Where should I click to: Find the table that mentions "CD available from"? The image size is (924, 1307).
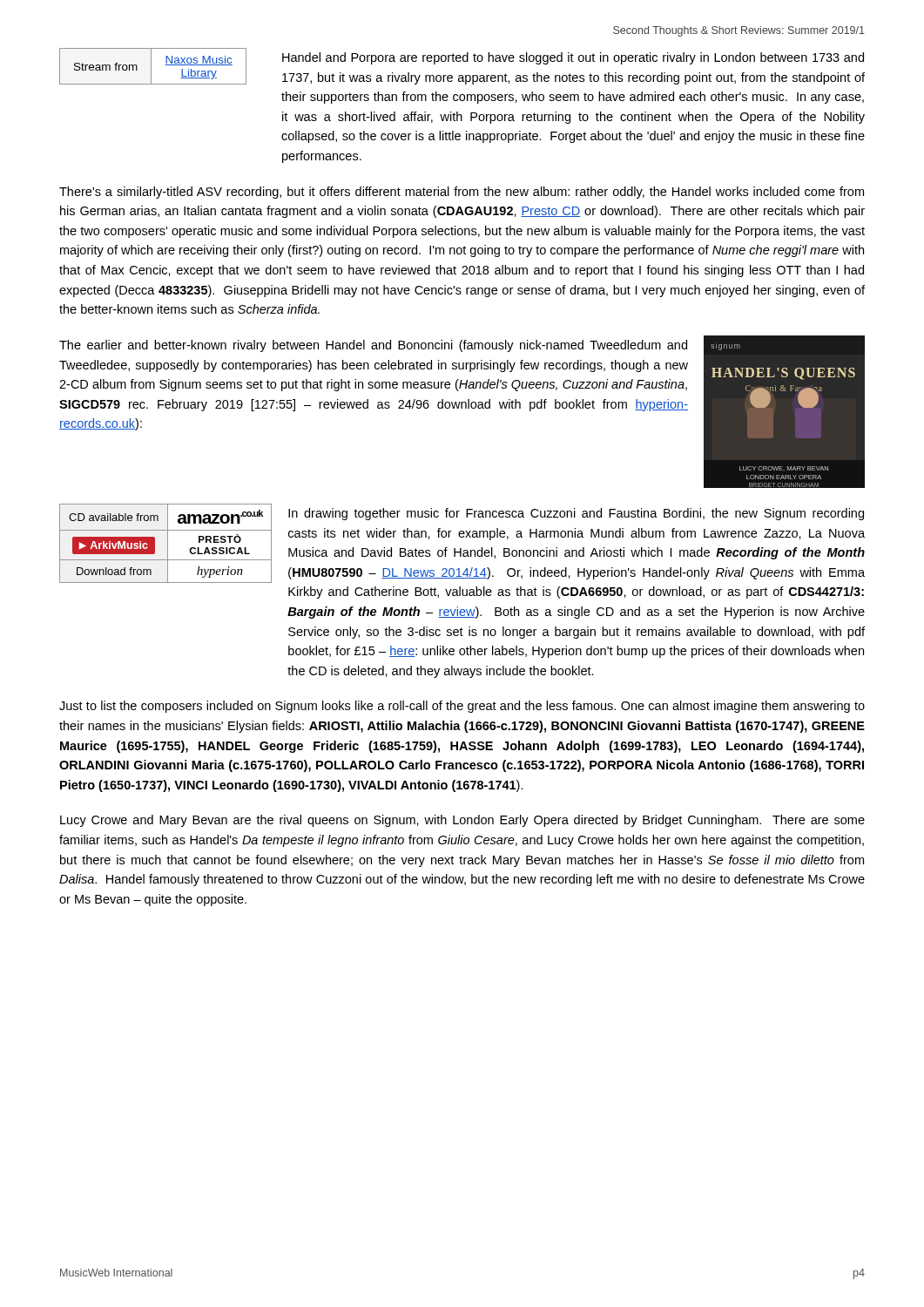(x=166, y=543)
